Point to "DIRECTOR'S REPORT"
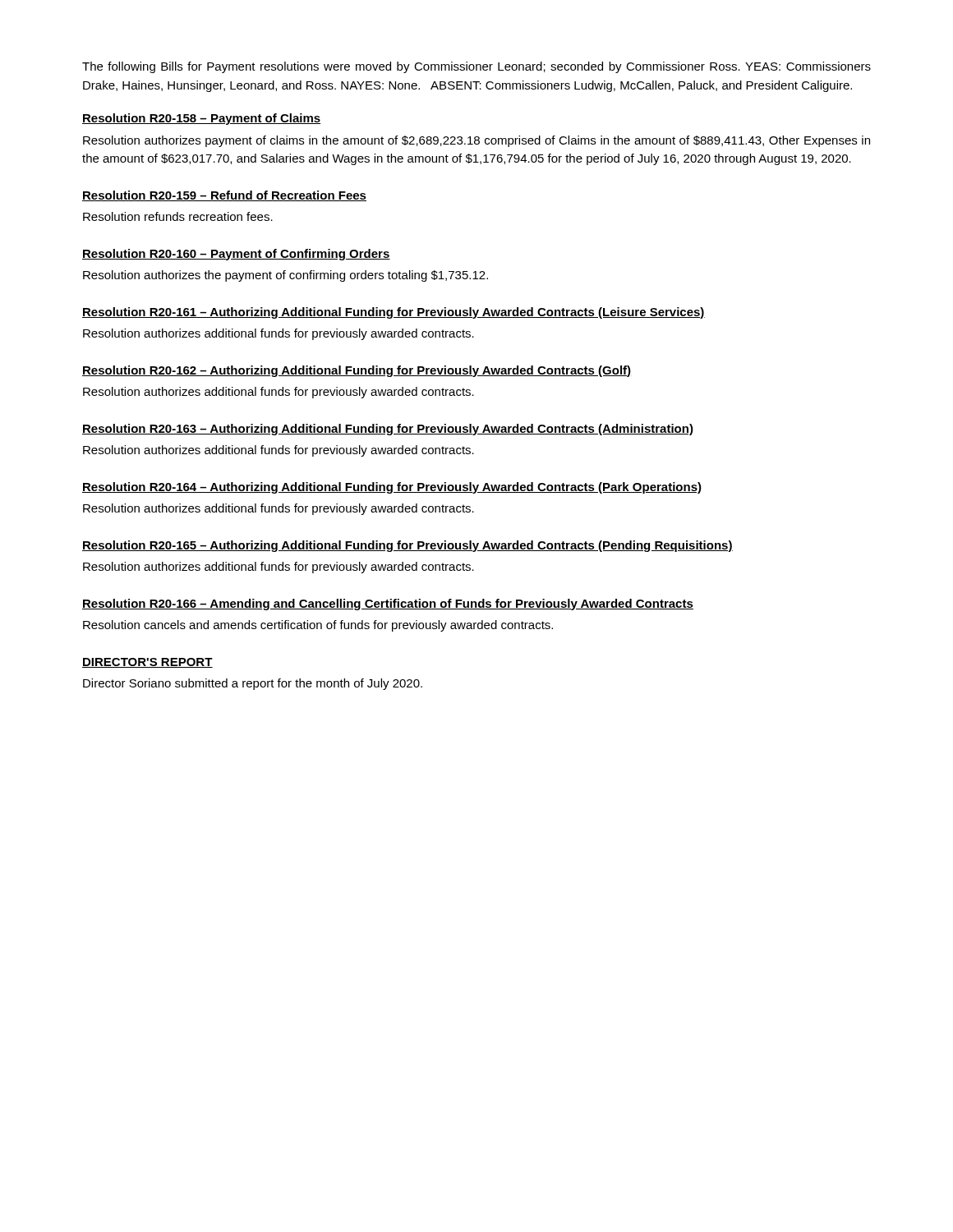 coord(147,661)
